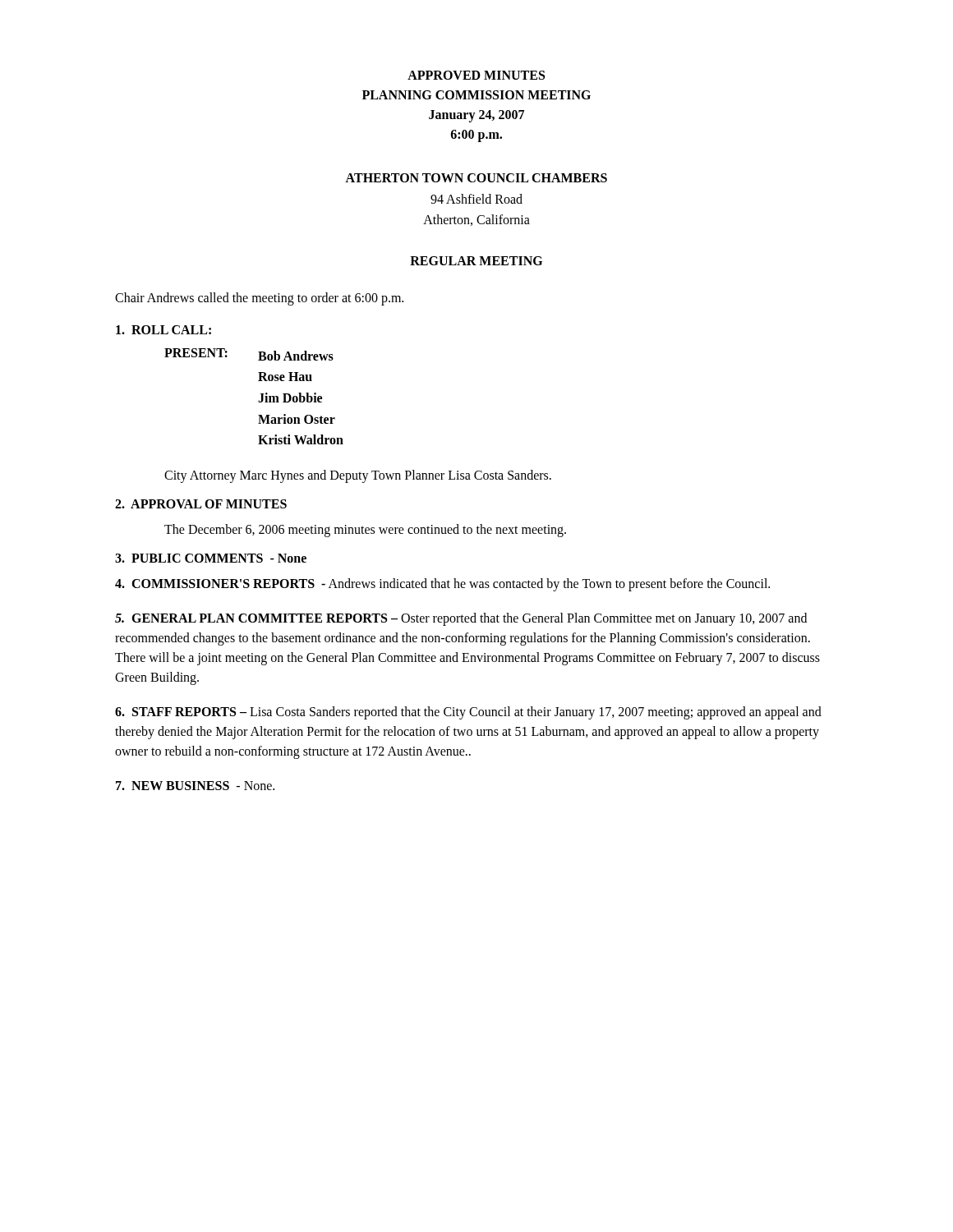This screenshot has height=1232, width=953.
Task: Point to the block starting "The December 6, 2006 meeting minutes were continued"
Action: [366, 529]
